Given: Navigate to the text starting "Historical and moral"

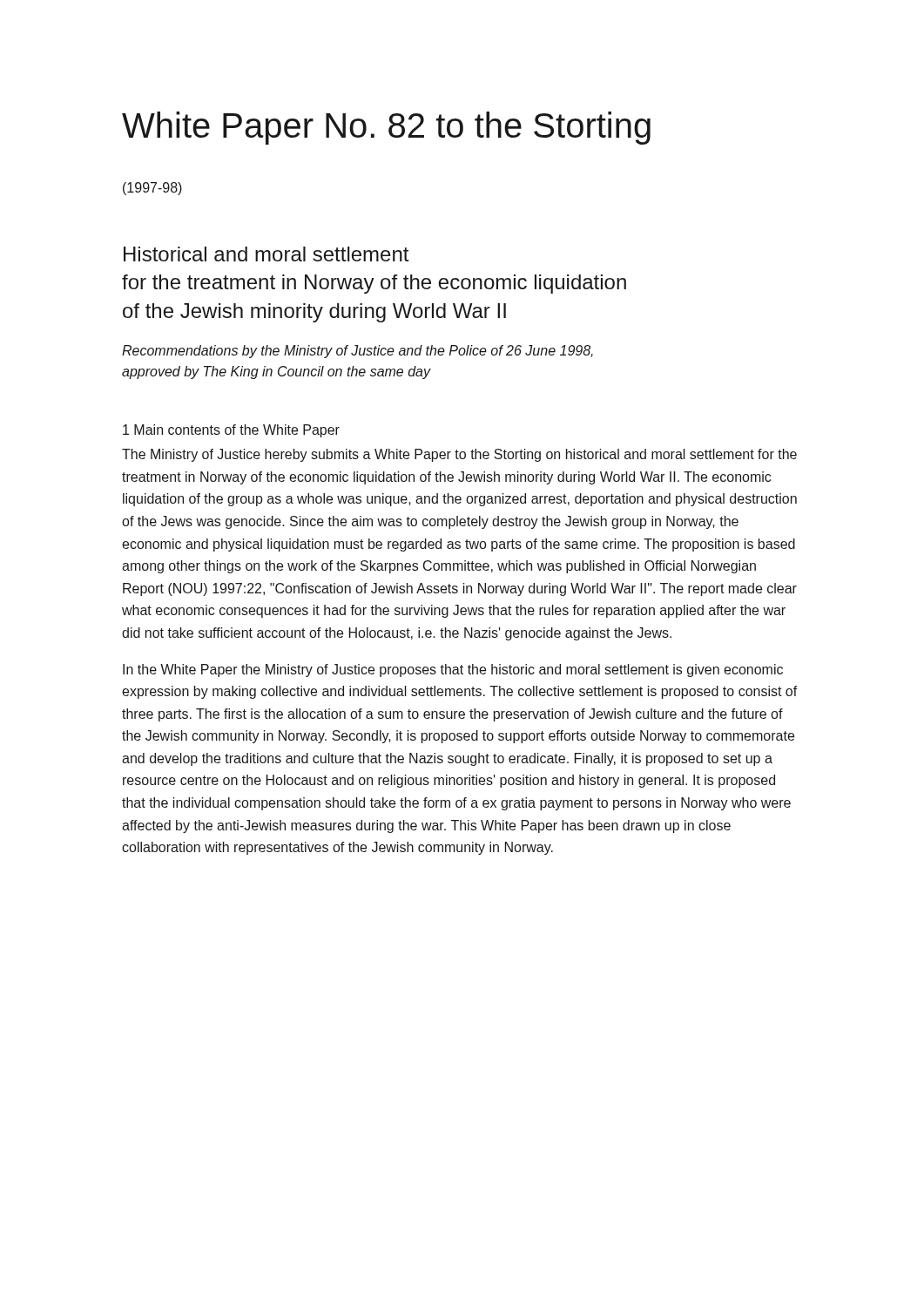Looking at the screenshot, I should [x=375, y=282].
